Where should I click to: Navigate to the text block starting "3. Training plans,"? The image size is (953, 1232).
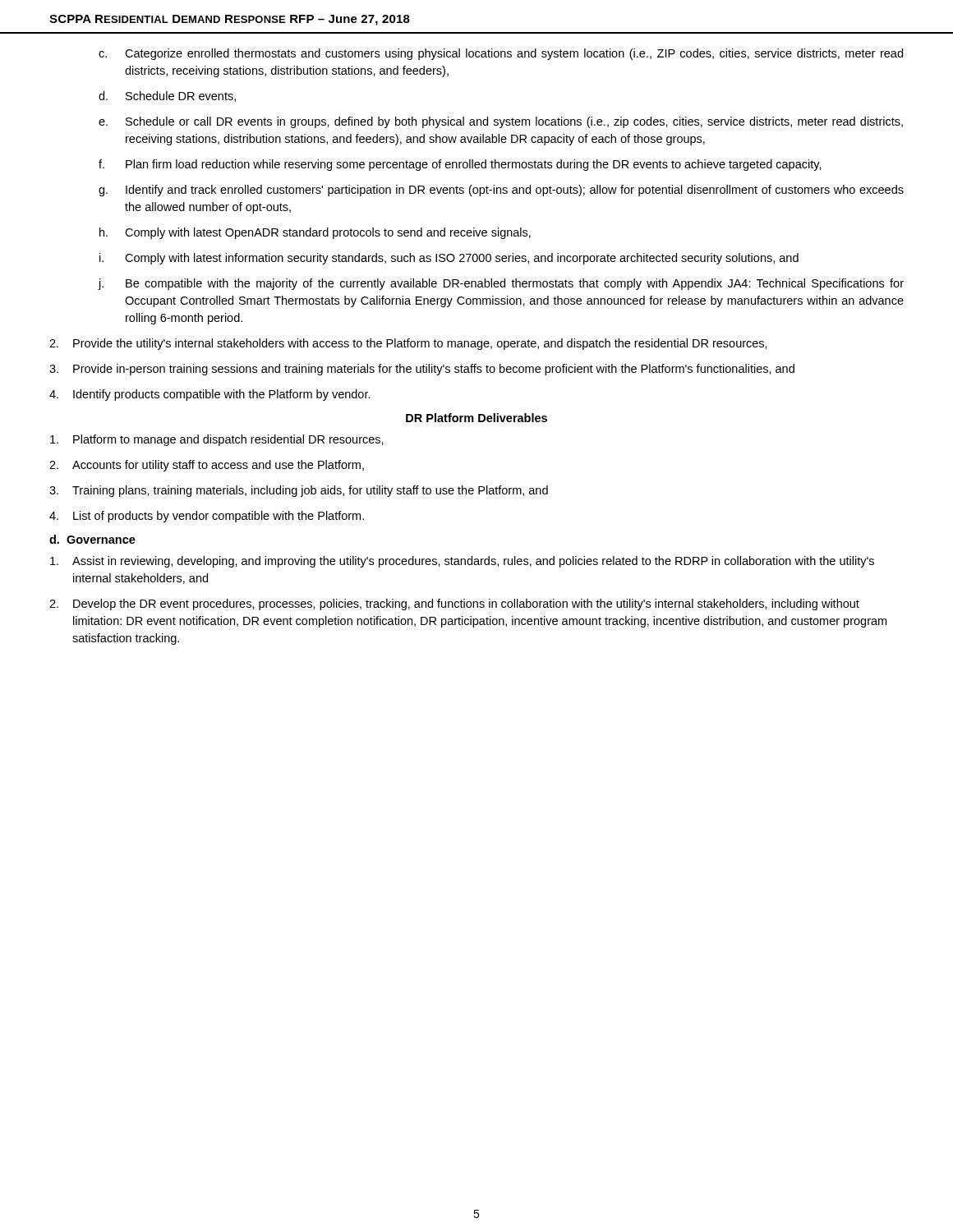[x=476, y=491]
